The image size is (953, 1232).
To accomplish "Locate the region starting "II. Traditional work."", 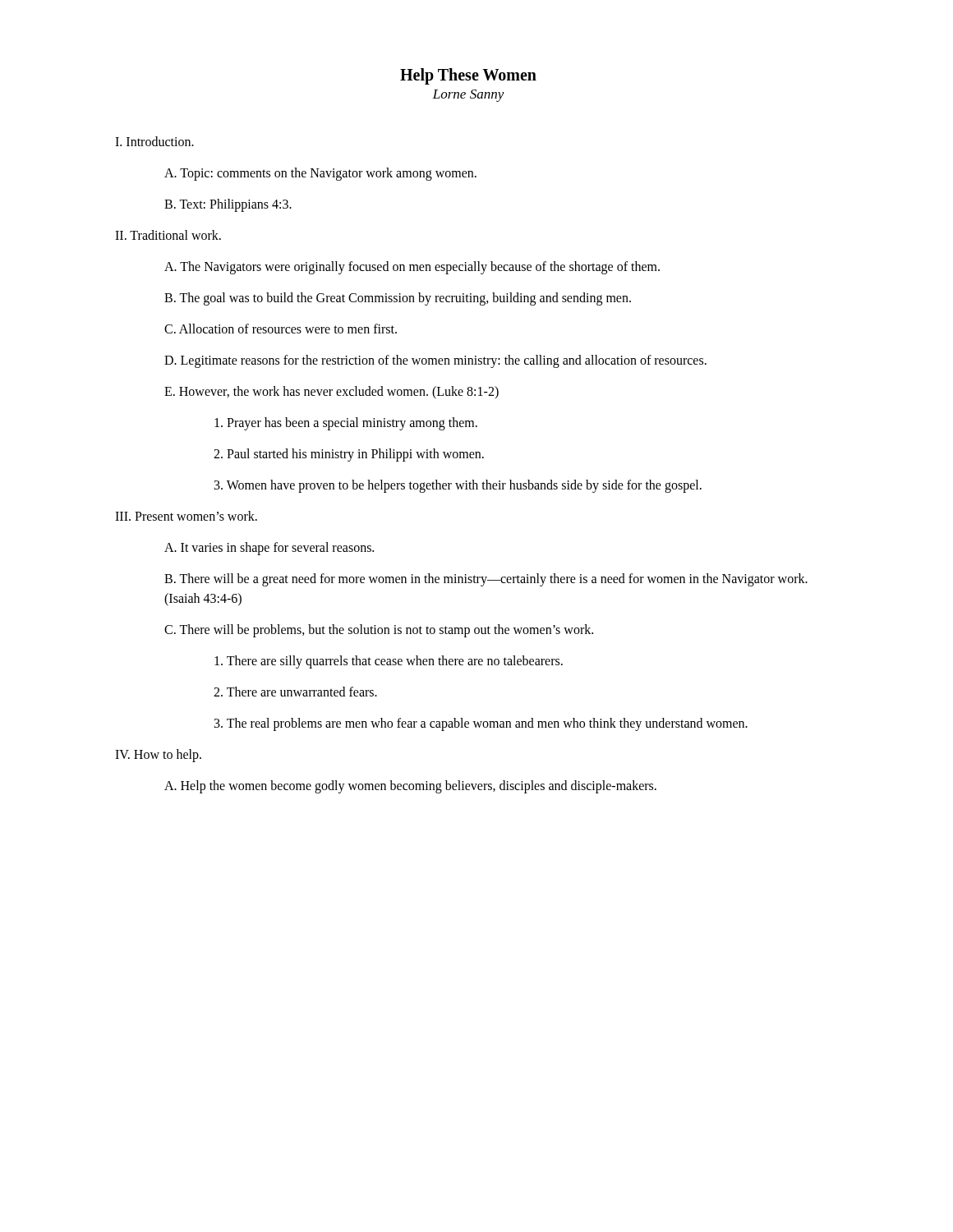I will pos(168,235).
